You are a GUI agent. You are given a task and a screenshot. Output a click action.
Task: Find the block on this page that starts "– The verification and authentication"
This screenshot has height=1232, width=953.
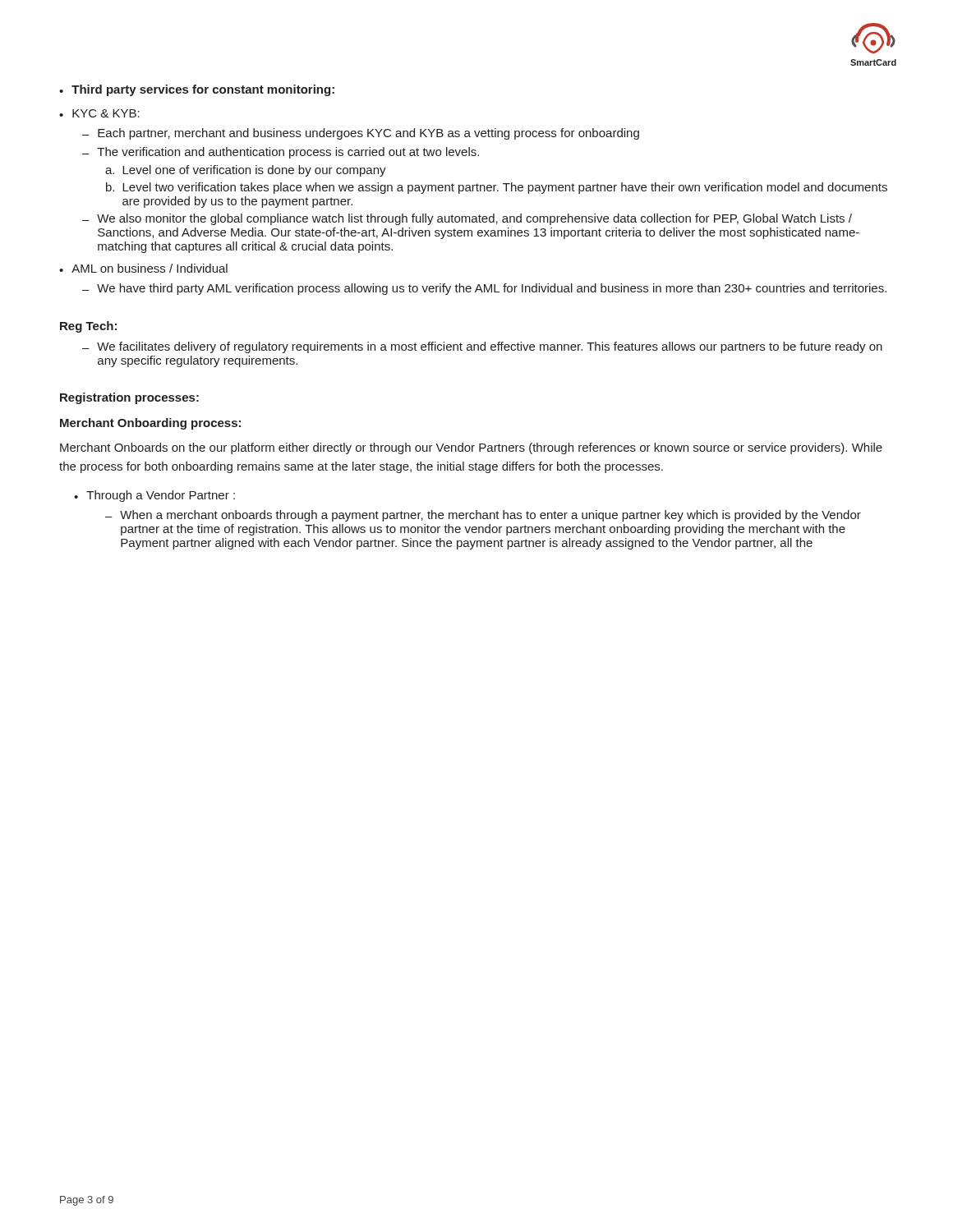coord(488,152)
